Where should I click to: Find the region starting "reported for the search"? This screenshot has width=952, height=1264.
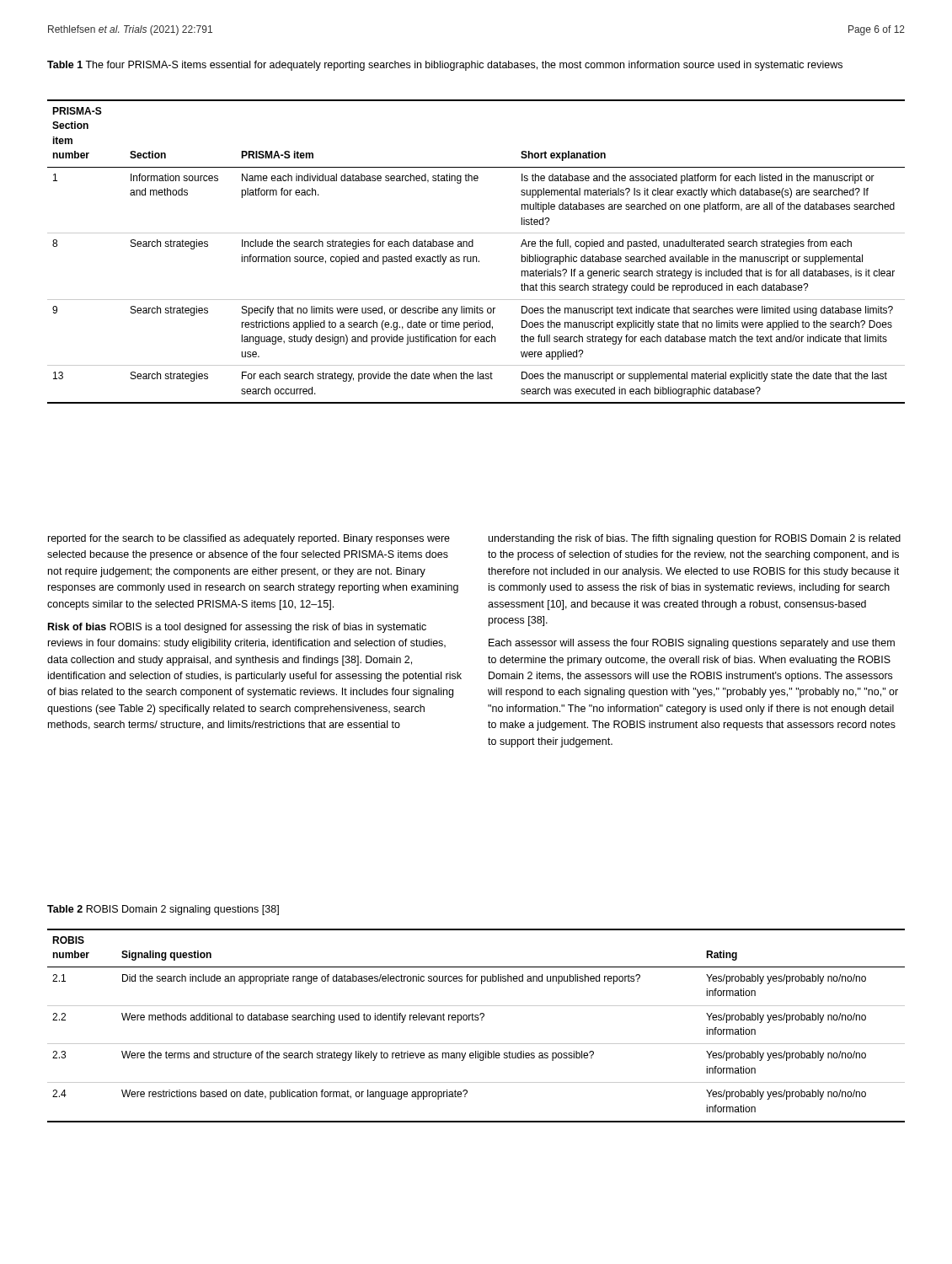[x=256, y=632]
